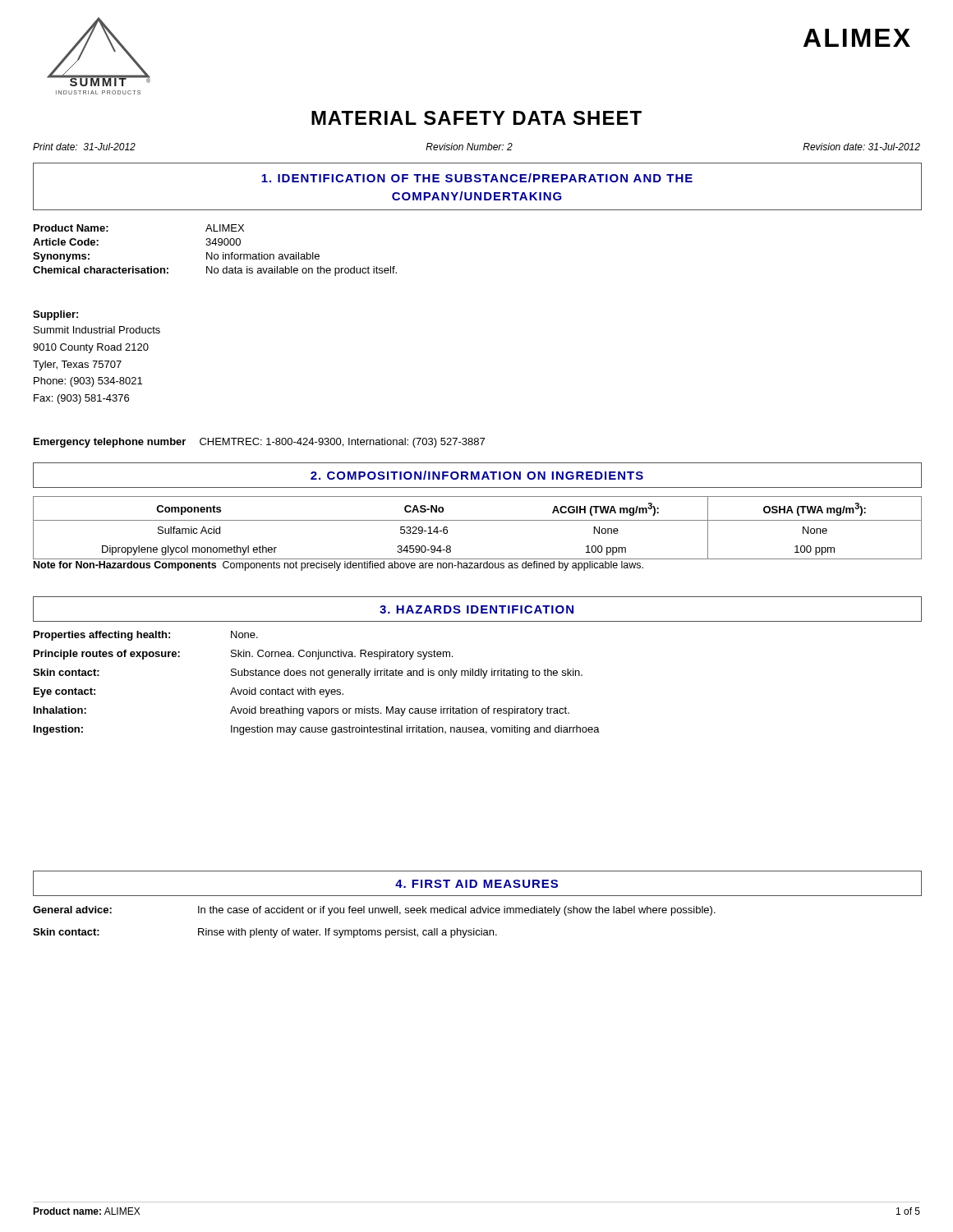Viewport: 953px width, 1232px height.
Task: Navigate to the passage starting "Product Name: ALIMEX Article Code: 349000 Synonyms: No"
Action: point(215,250)
